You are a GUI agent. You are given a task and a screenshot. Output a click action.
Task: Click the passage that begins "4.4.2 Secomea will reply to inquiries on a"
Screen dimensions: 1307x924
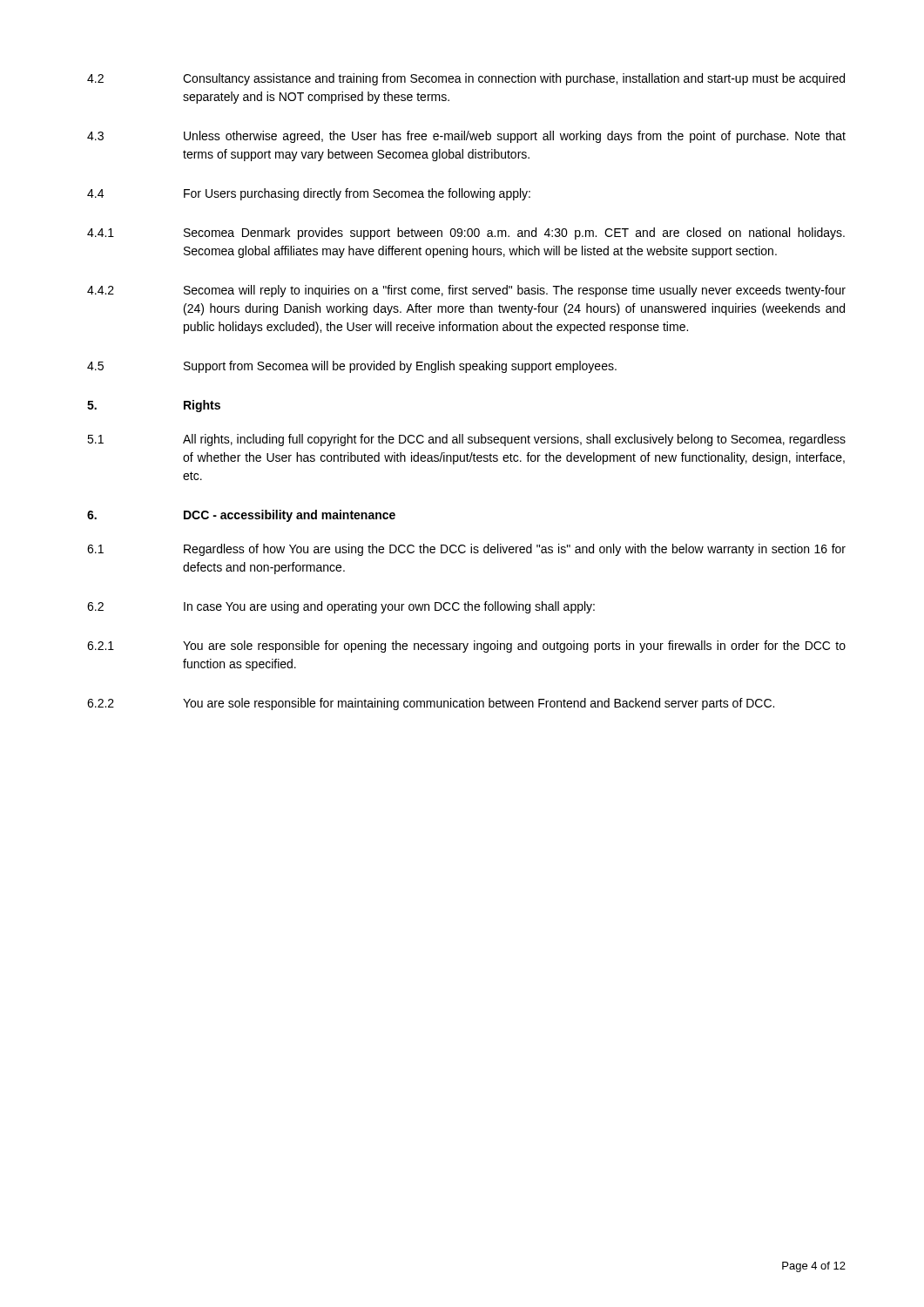tap(466, 309)
